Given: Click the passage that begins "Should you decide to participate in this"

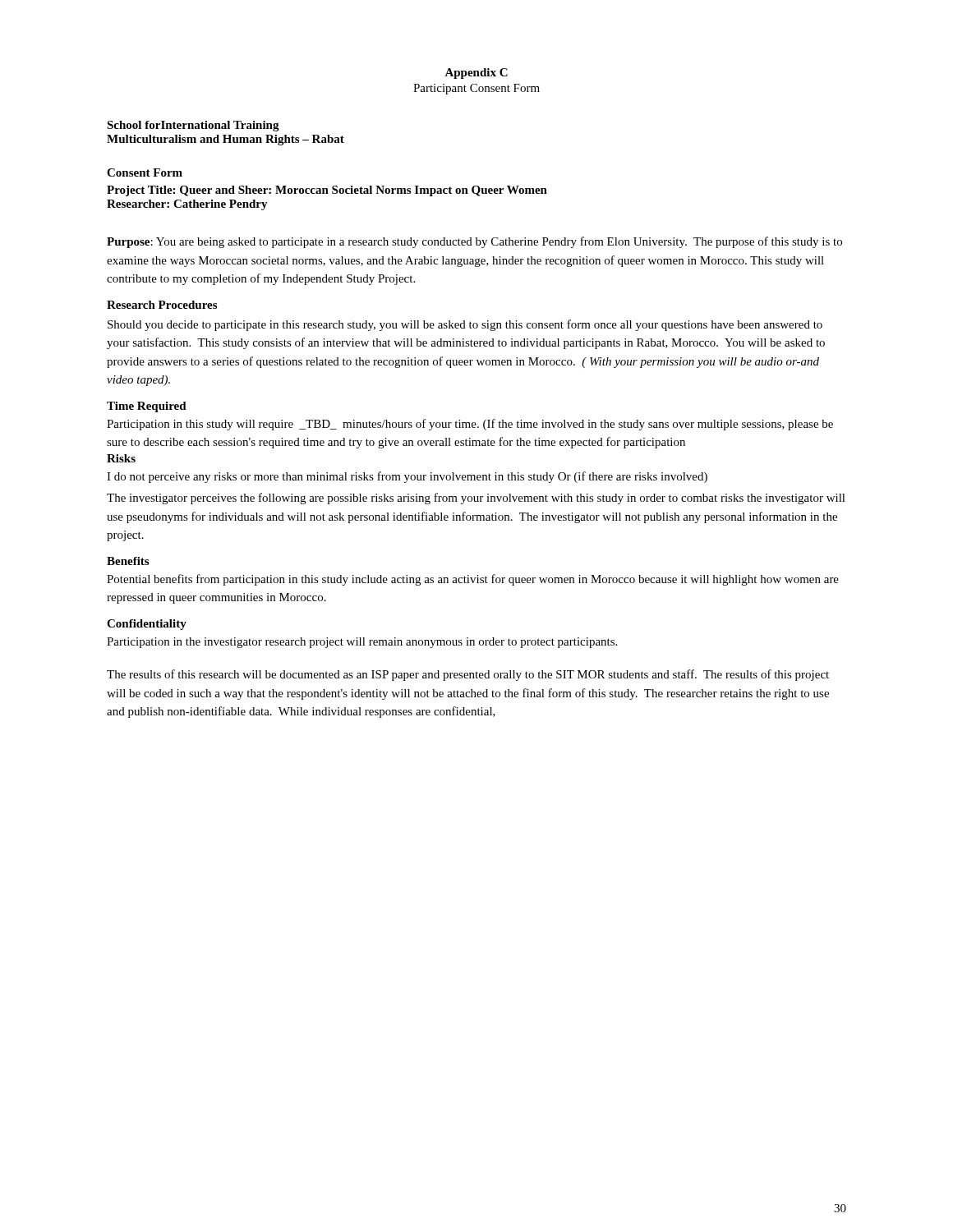Looking at the screenshot, I should pos(466,352).
